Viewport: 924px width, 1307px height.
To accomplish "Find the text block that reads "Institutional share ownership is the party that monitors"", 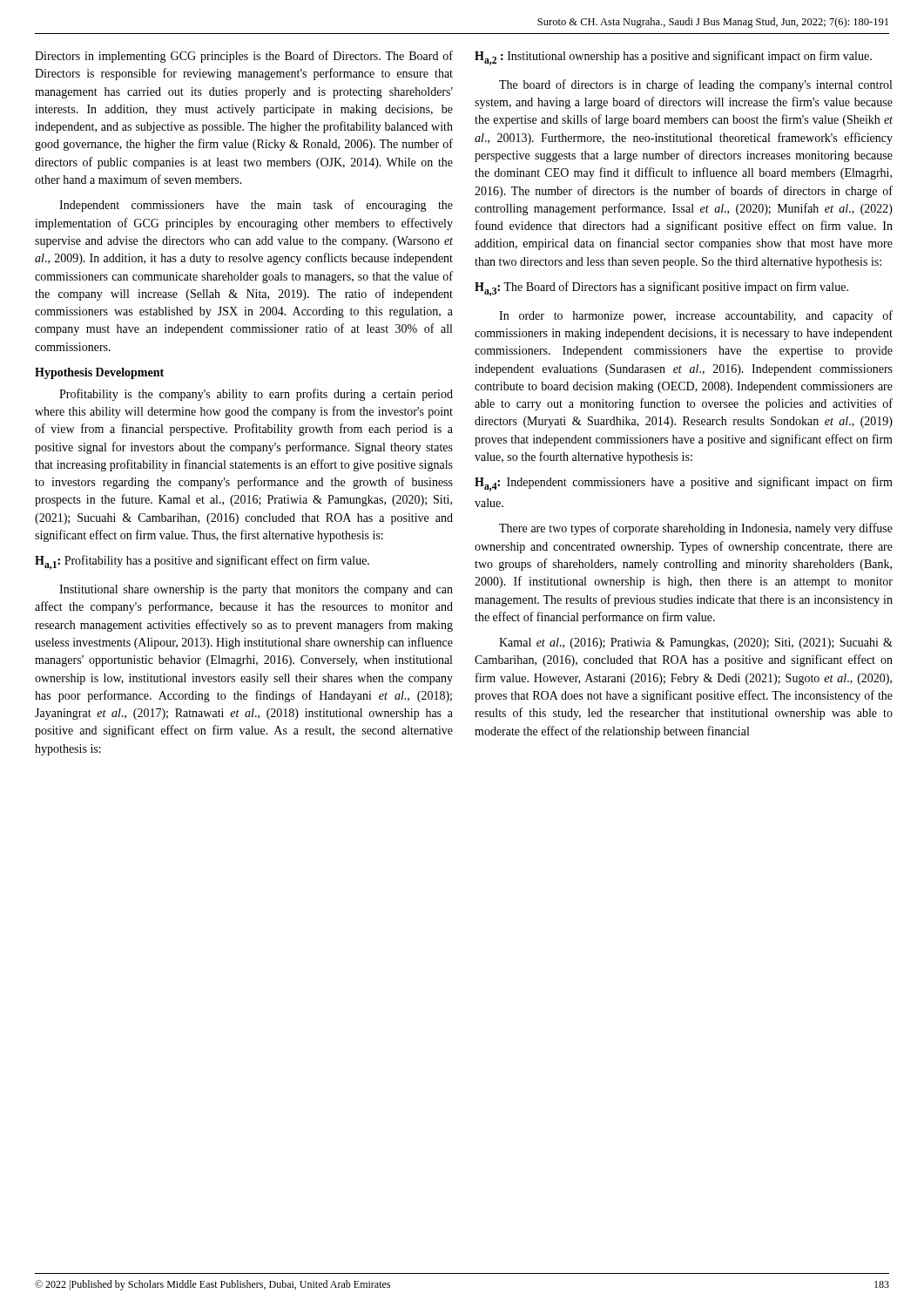I will click(244, 670).
